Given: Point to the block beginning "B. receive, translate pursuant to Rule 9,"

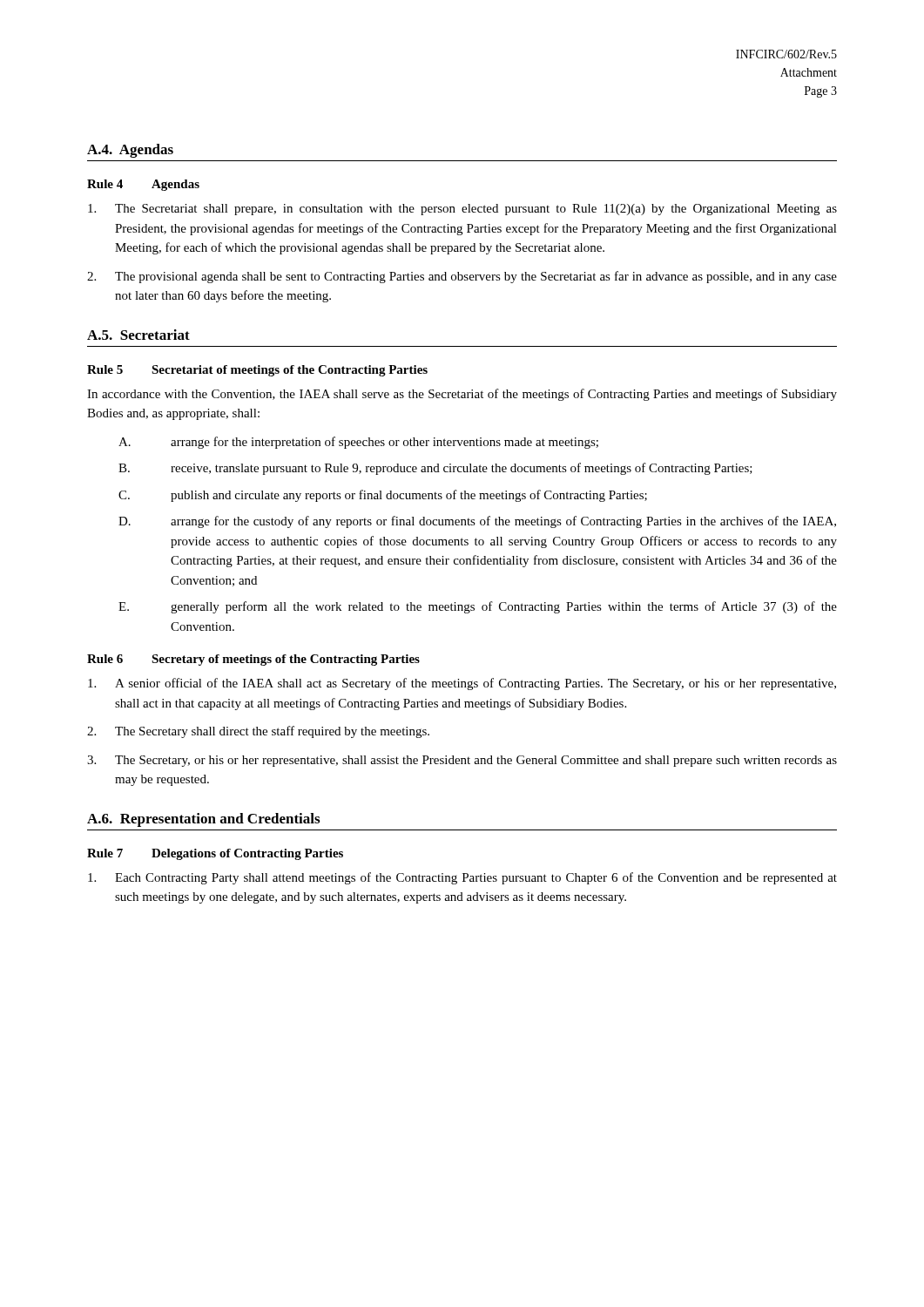Looking at the screenshot, I should (462, 468).
